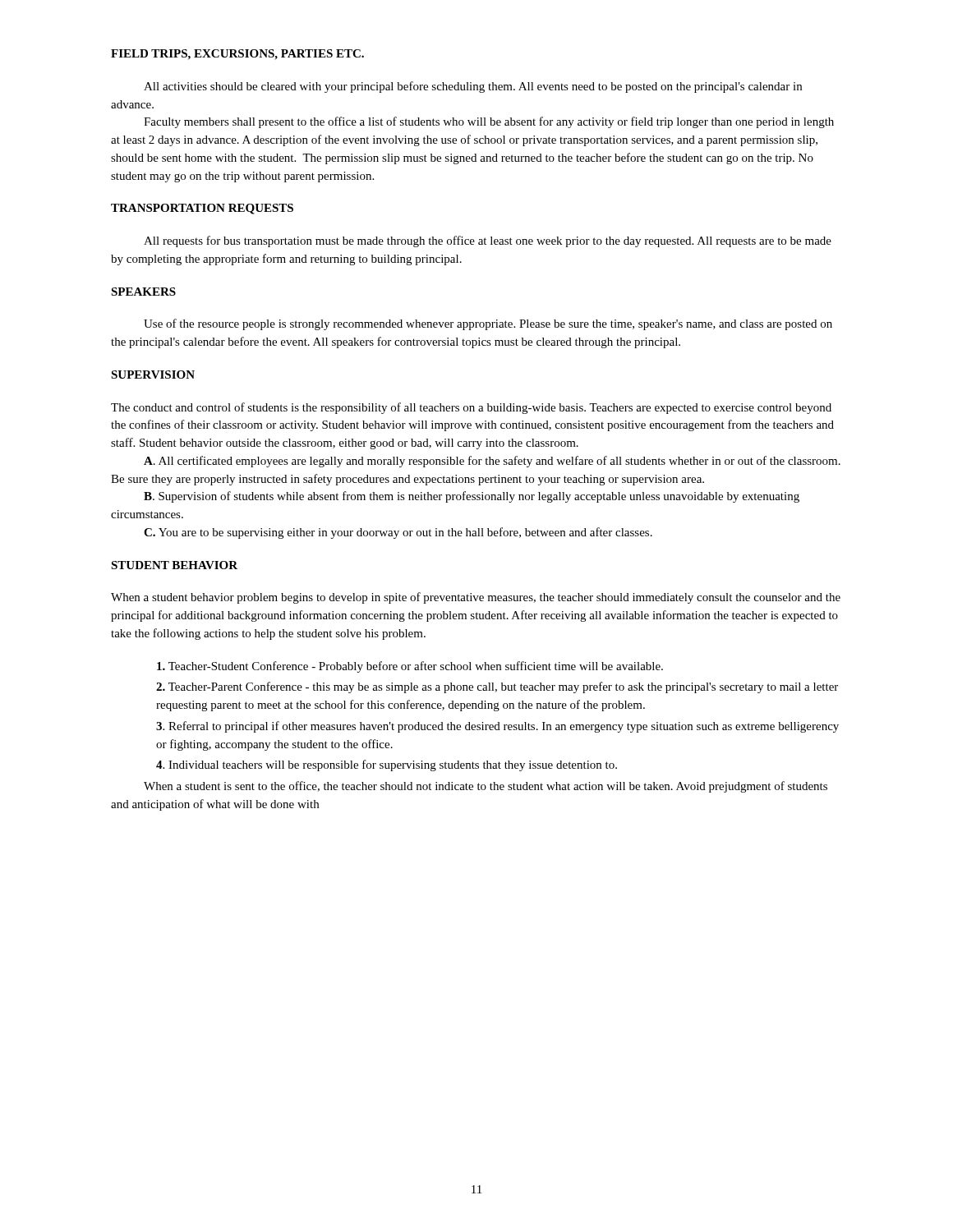Select the section header that says "STUDENT BEHAVIOR"
Viewport: 953px width, 1232px height.
174,565
